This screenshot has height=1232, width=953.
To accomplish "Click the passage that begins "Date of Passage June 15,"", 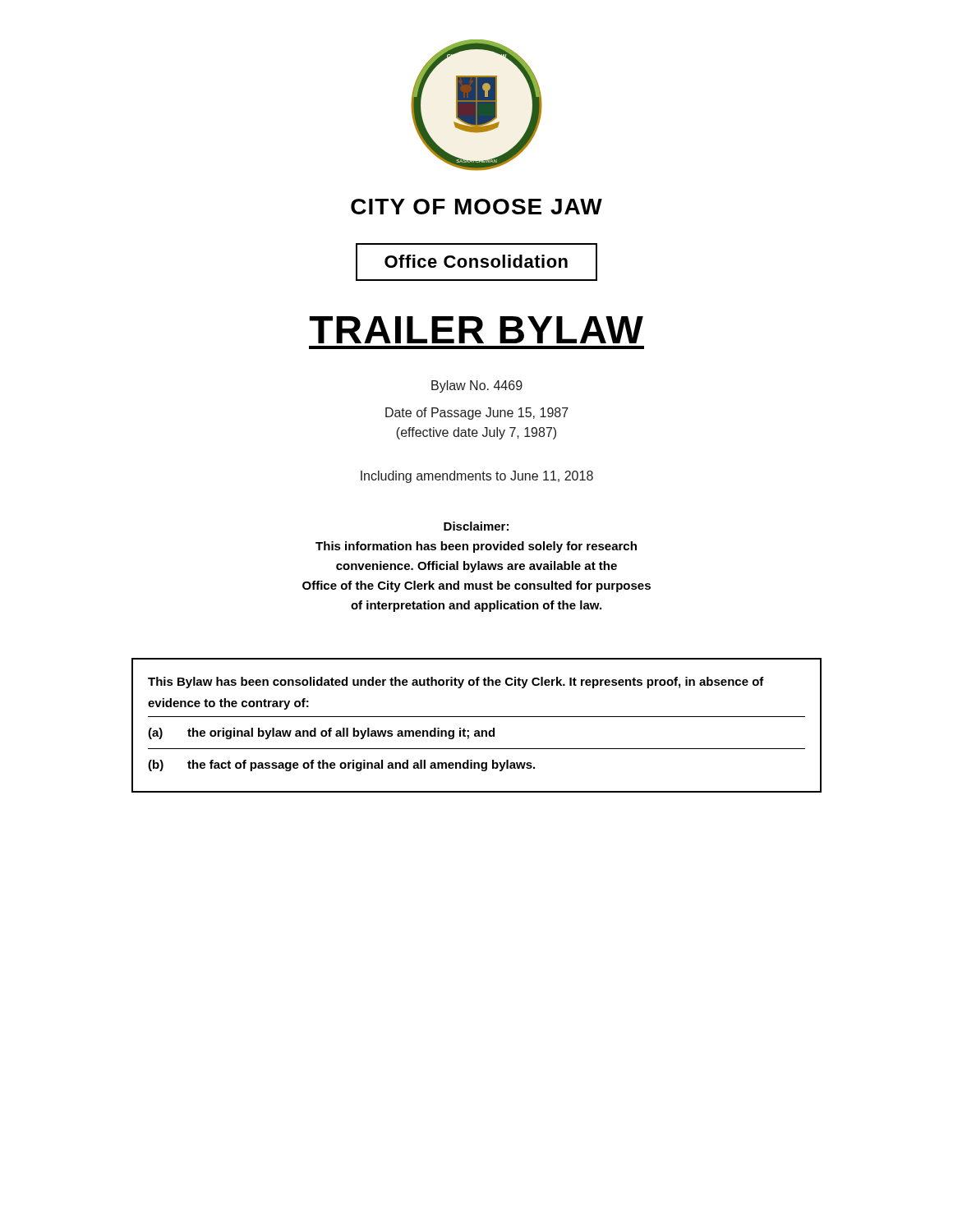I will [476, 423].
